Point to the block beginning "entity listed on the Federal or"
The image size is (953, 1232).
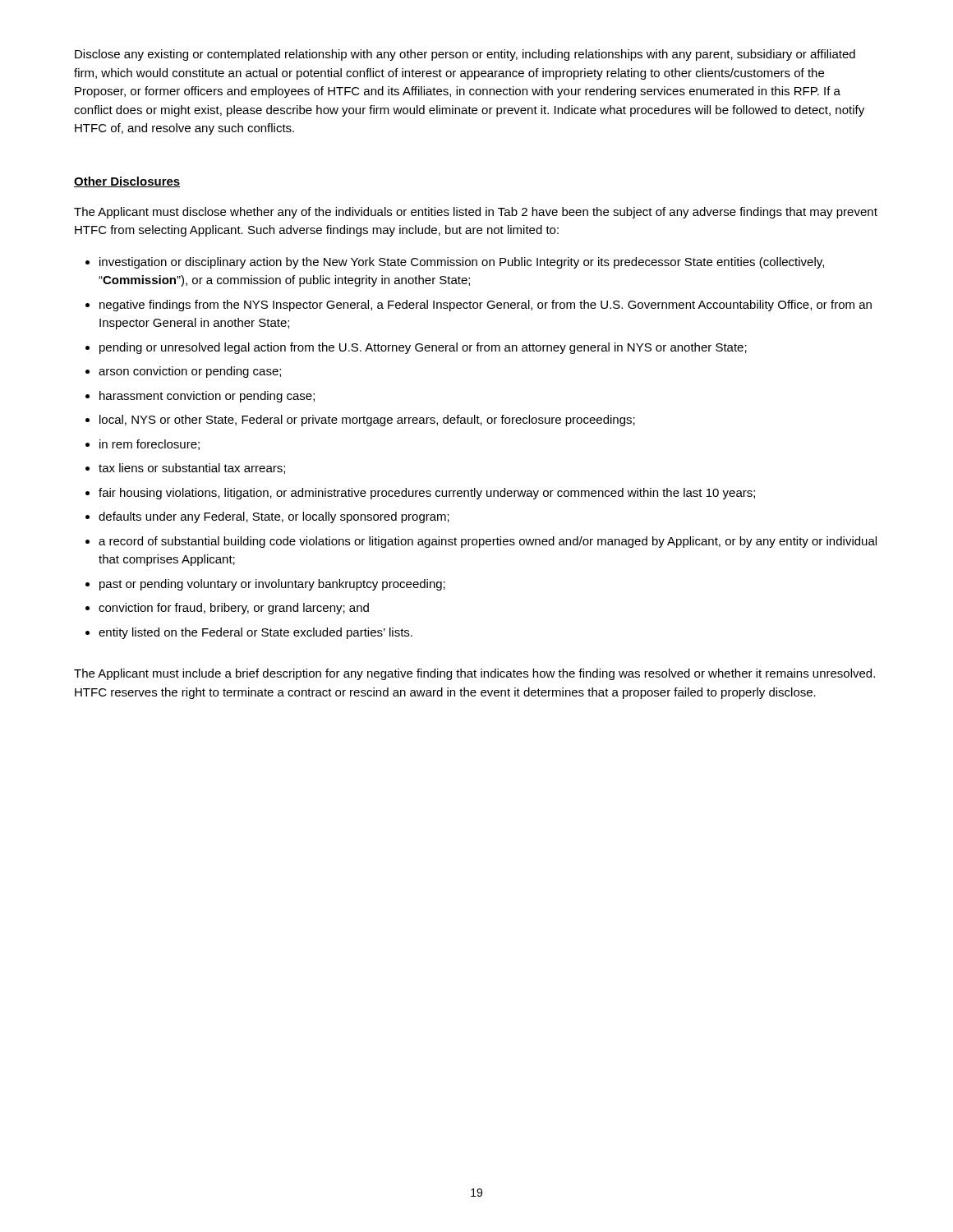256,632
